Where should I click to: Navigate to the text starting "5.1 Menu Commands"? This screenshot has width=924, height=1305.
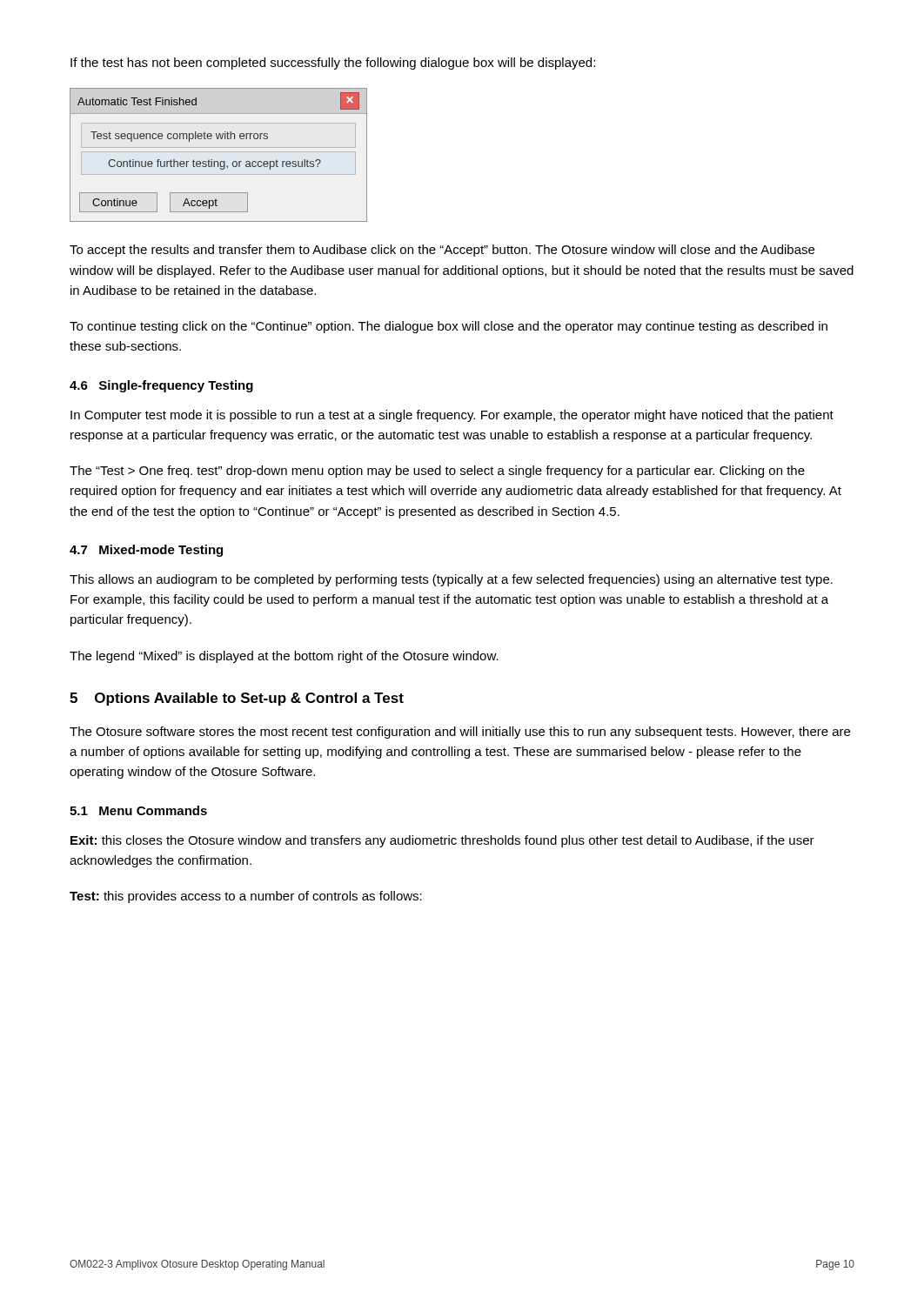139,810
